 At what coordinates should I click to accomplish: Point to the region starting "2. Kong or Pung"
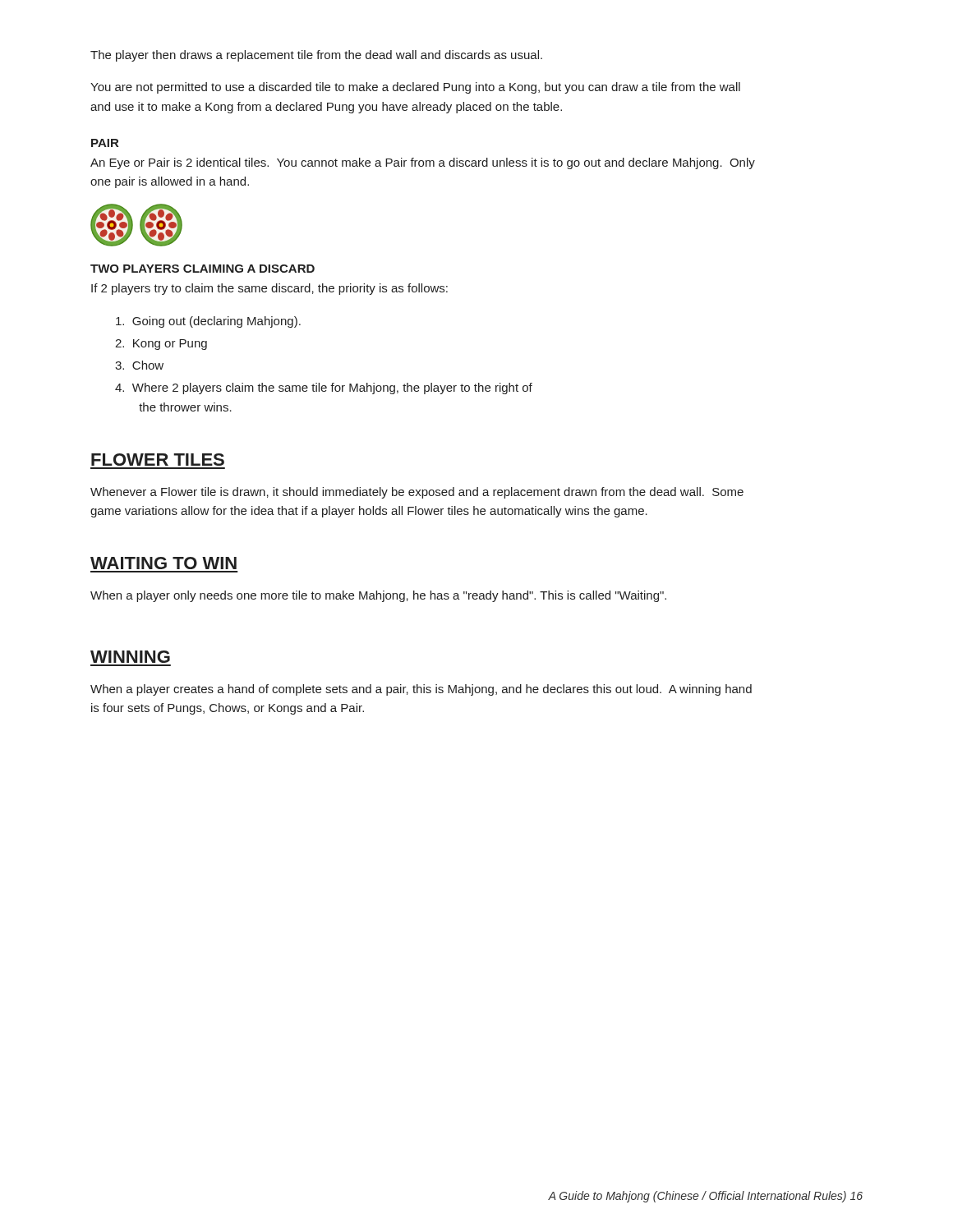coord(161,343)
